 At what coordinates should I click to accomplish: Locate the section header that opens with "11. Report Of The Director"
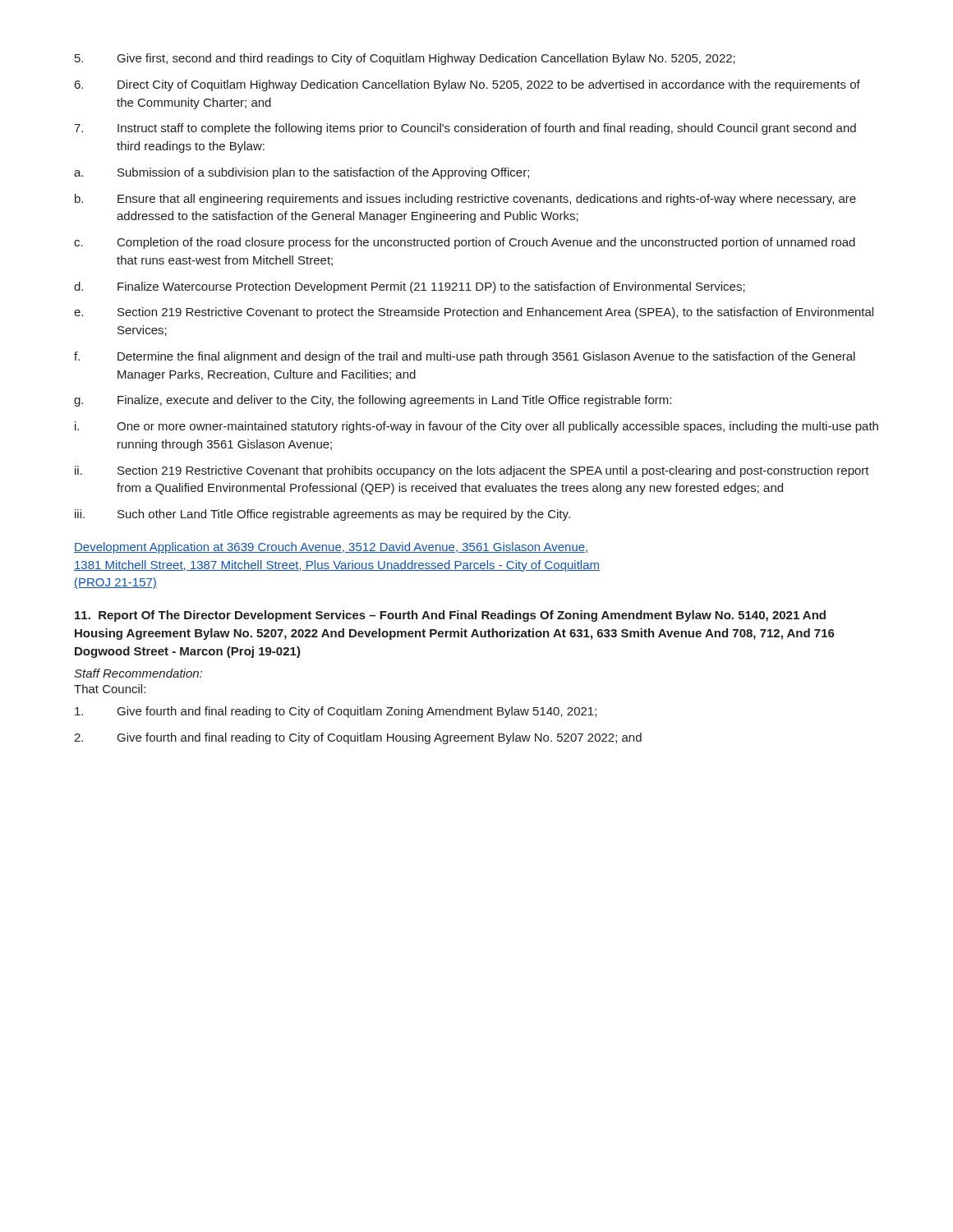454,633
